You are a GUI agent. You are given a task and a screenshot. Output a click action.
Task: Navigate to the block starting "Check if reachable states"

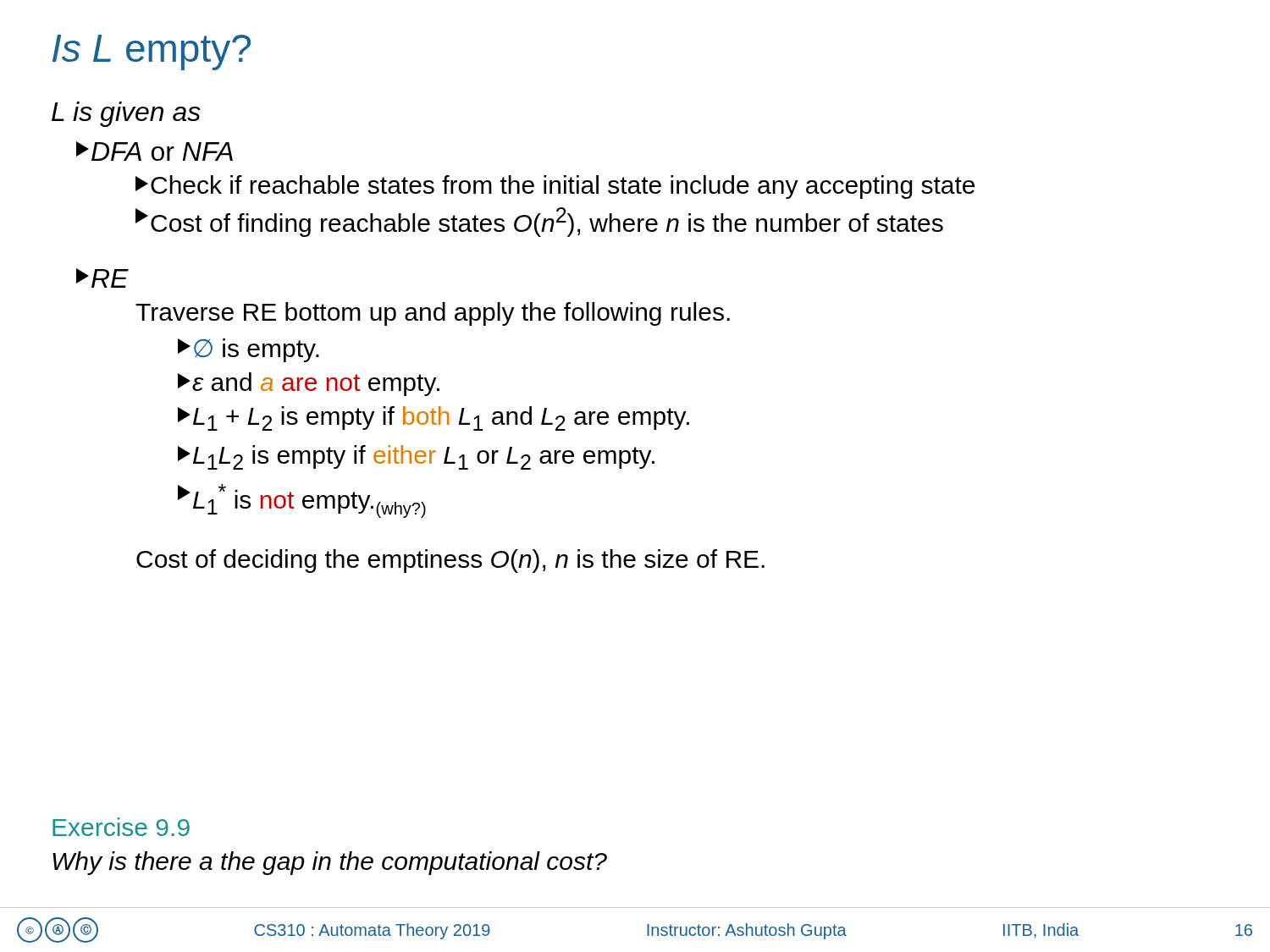point(556,185)
